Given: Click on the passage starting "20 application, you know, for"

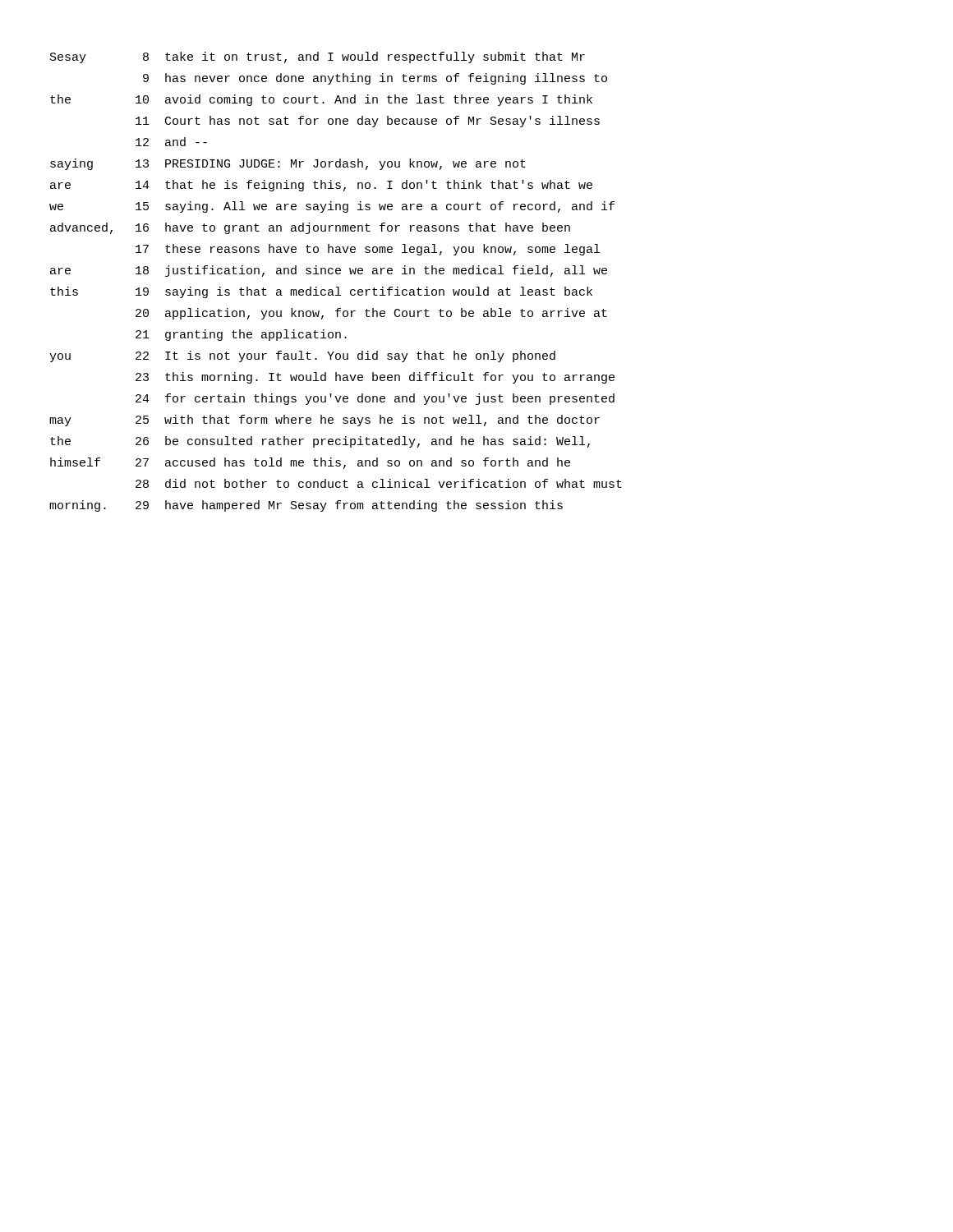Looking at the screenshot, I should click(476, 313).
